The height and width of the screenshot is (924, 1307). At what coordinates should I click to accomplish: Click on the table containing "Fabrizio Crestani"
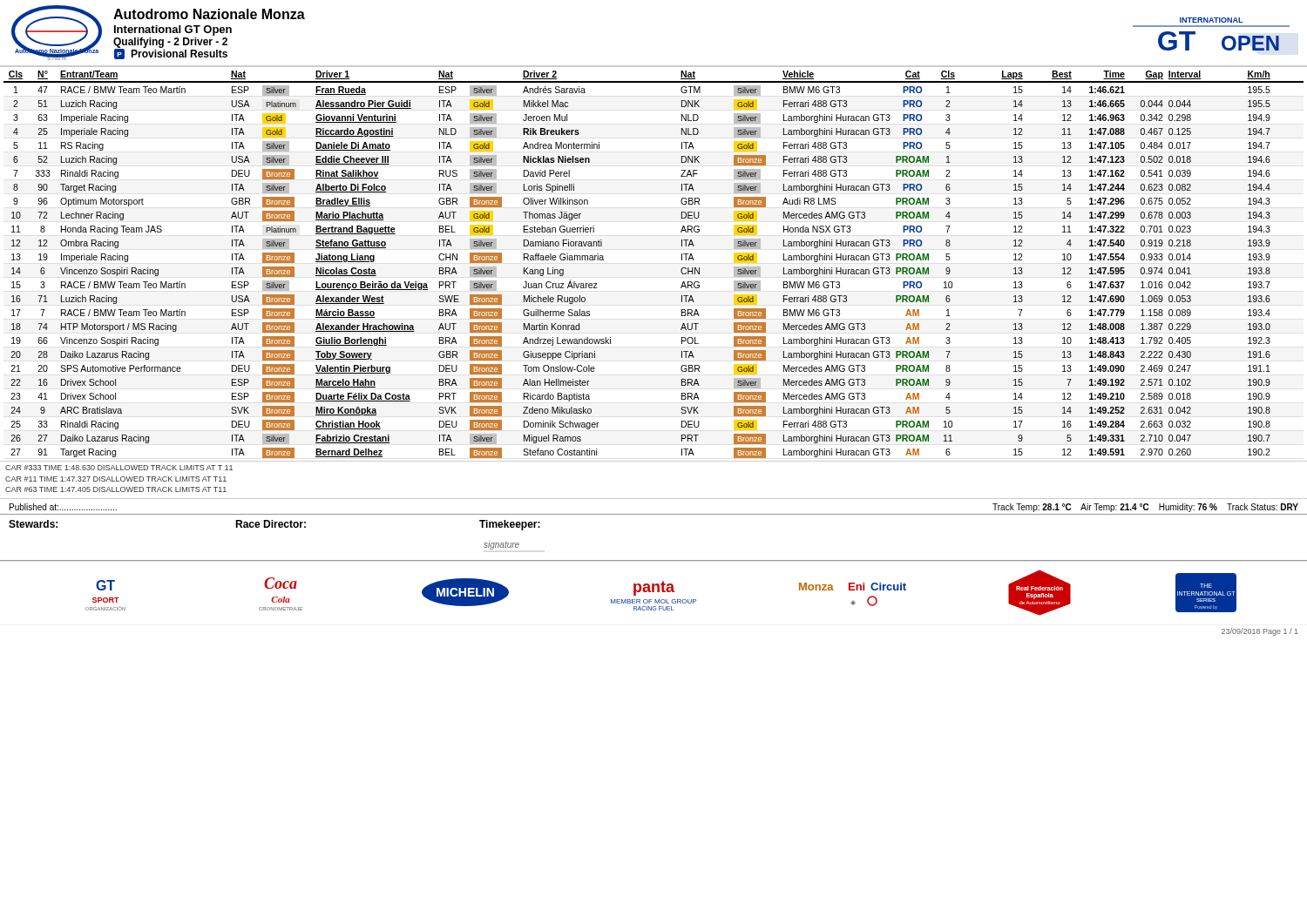coord(654,263)
